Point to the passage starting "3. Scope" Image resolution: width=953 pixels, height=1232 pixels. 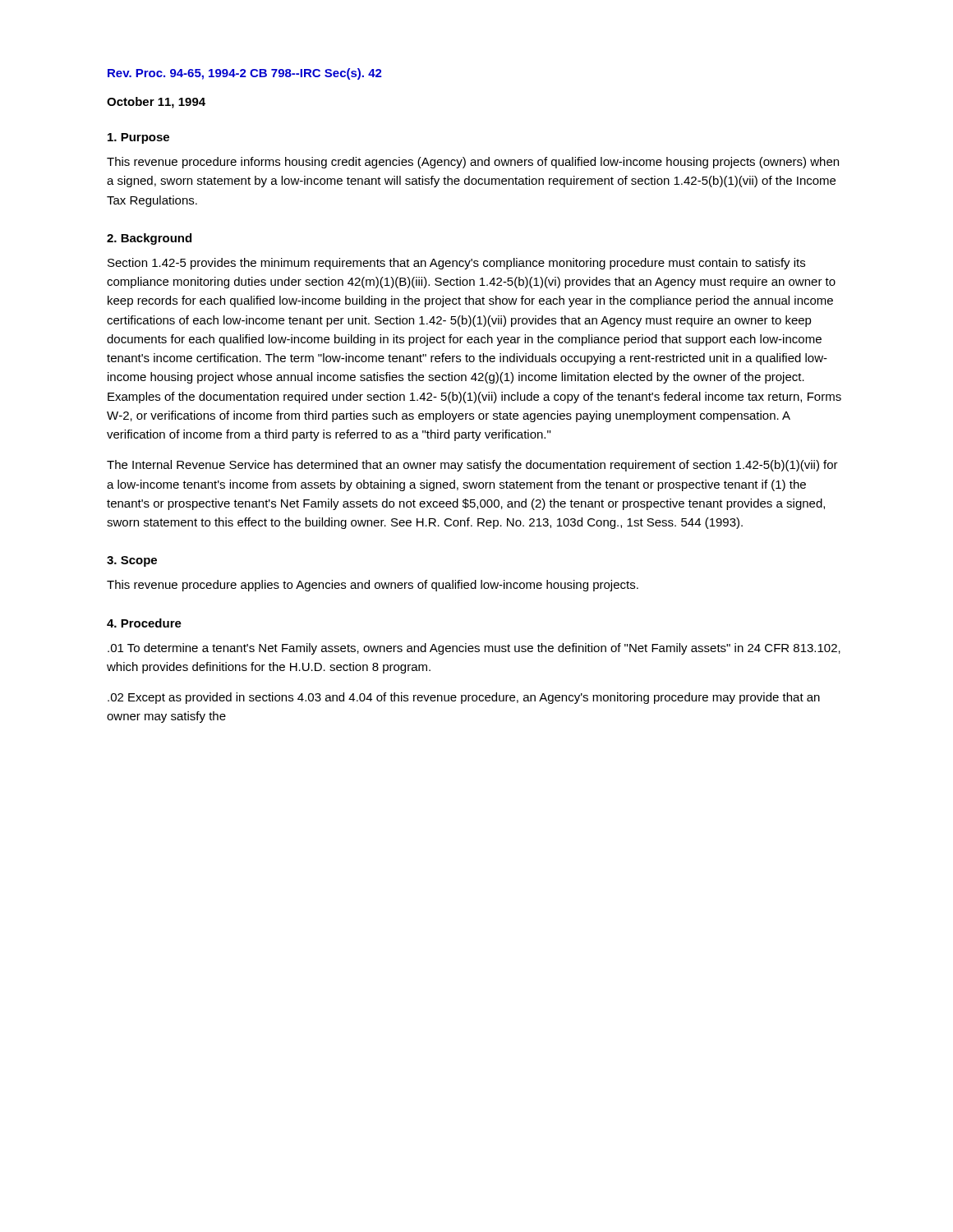click(132, 560)
